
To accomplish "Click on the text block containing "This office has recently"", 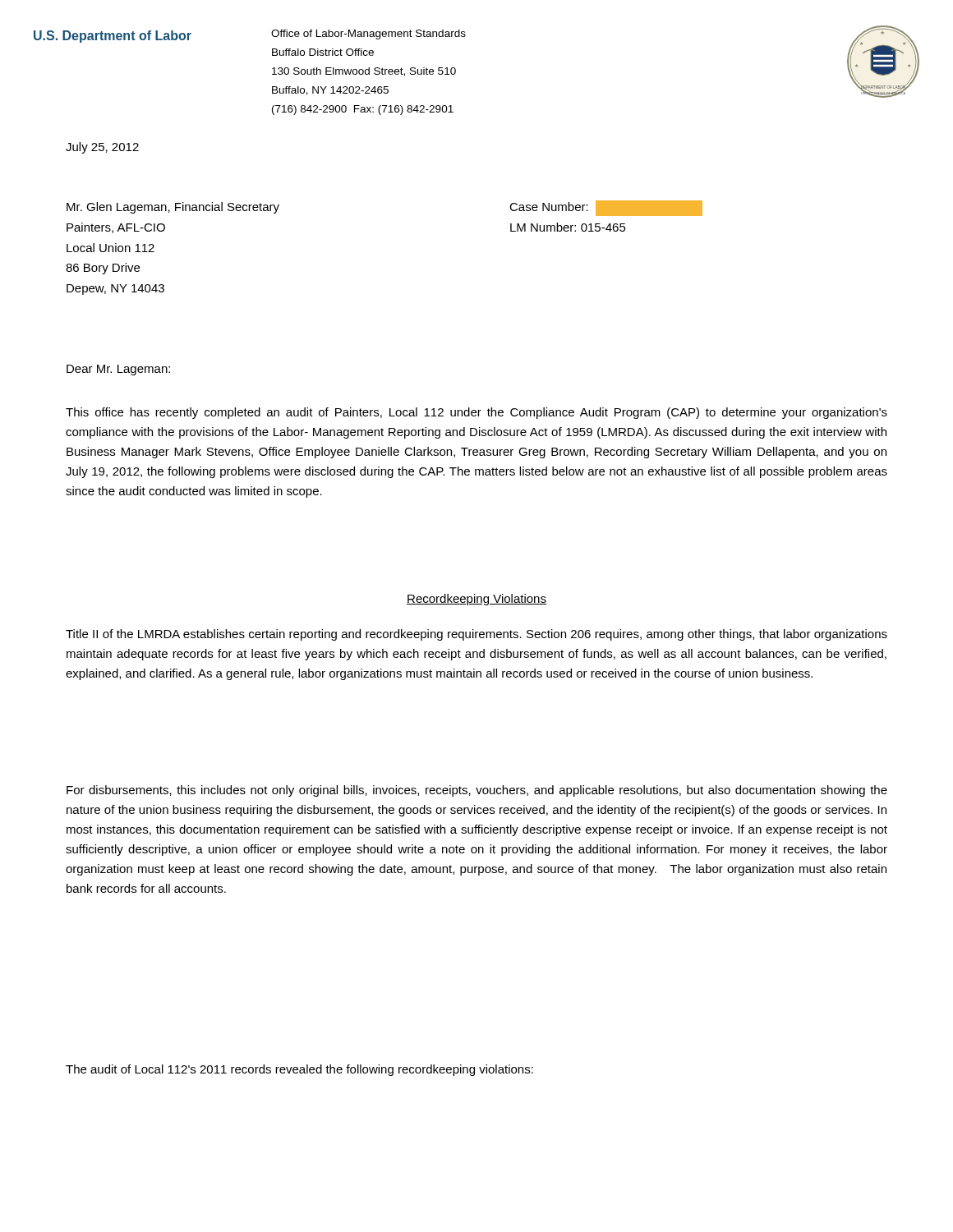I will pos(476,451).
